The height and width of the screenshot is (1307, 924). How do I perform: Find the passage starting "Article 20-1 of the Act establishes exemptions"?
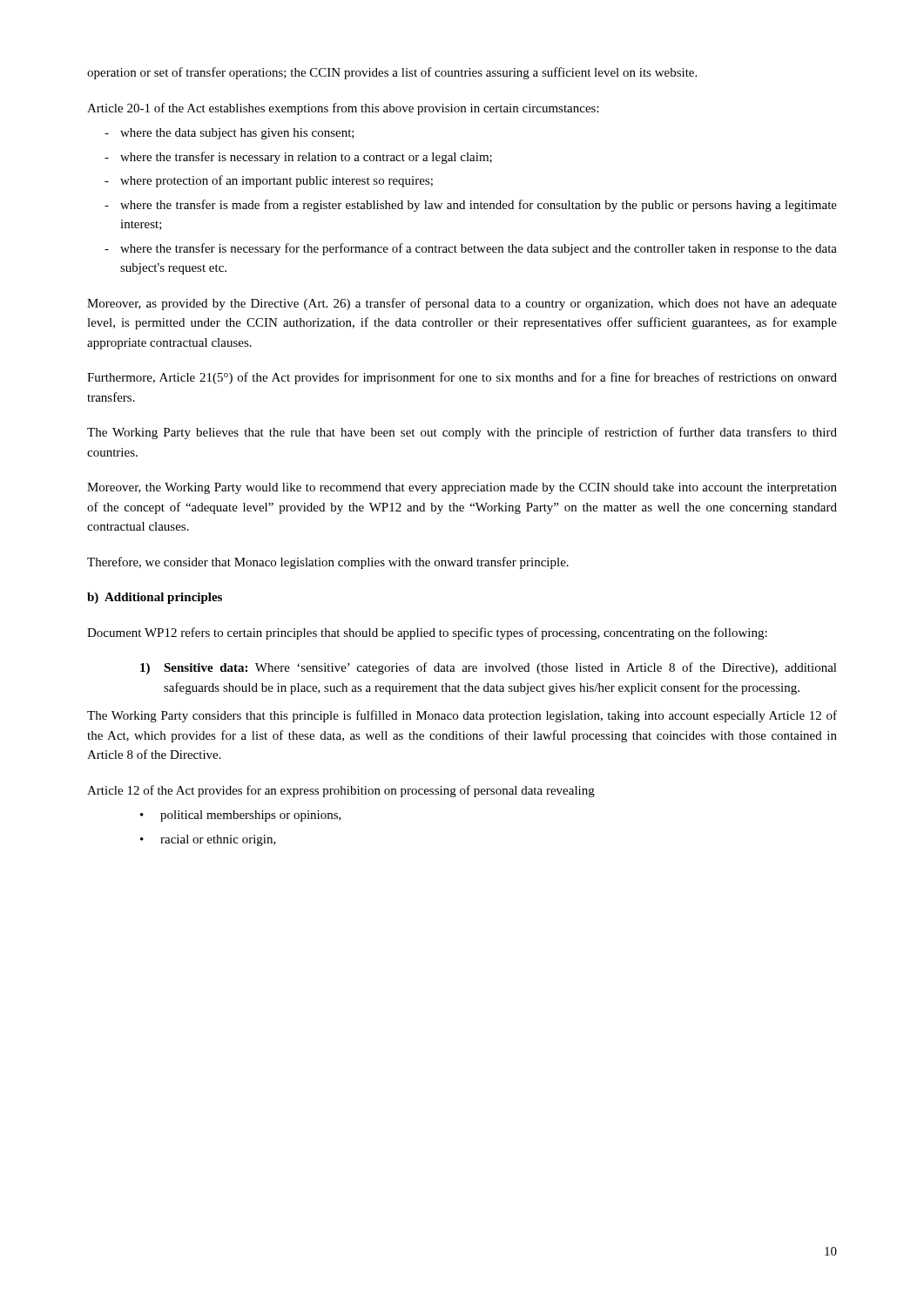click(343, 108)
